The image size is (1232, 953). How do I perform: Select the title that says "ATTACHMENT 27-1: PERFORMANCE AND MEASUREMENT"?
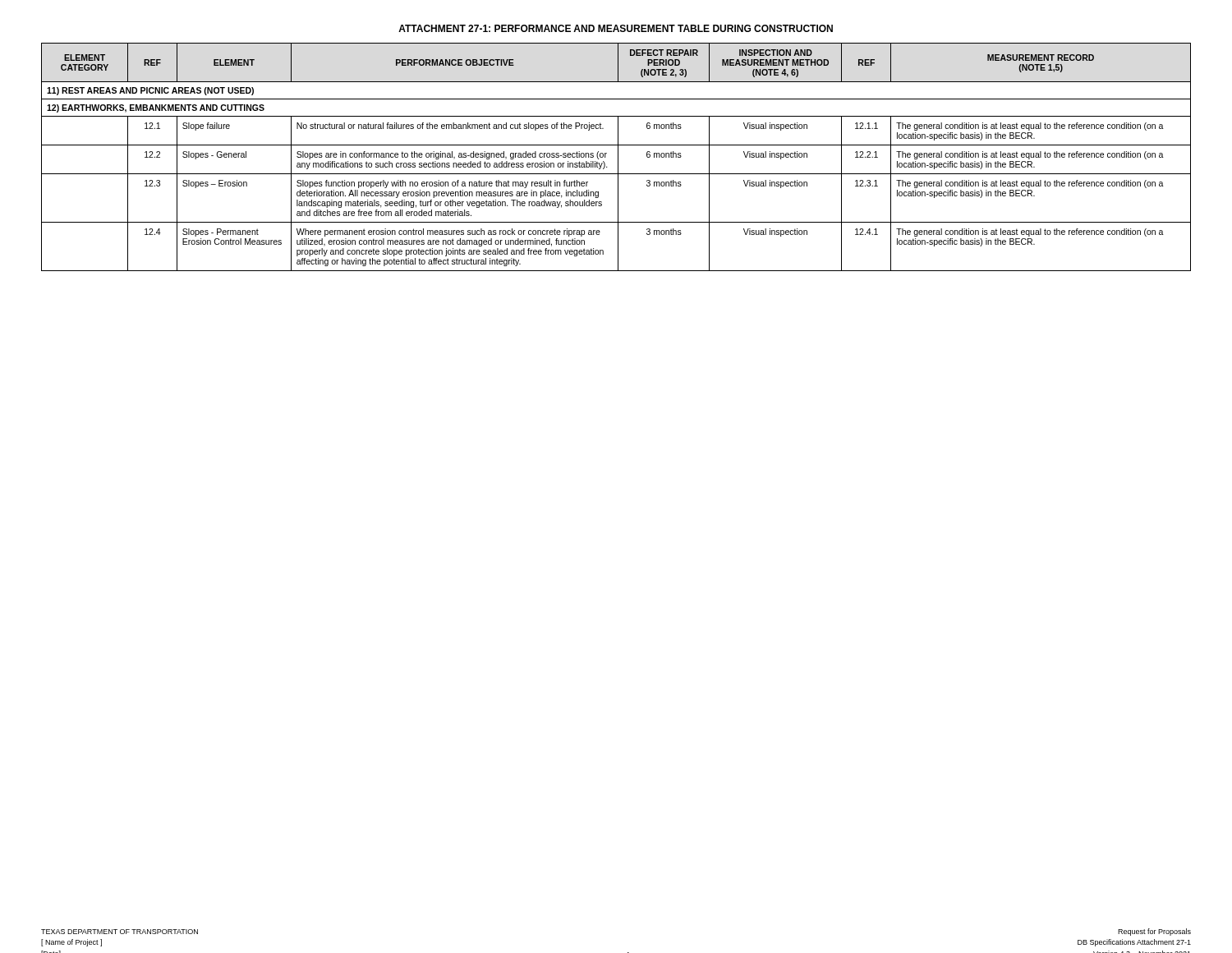[616, 29]
